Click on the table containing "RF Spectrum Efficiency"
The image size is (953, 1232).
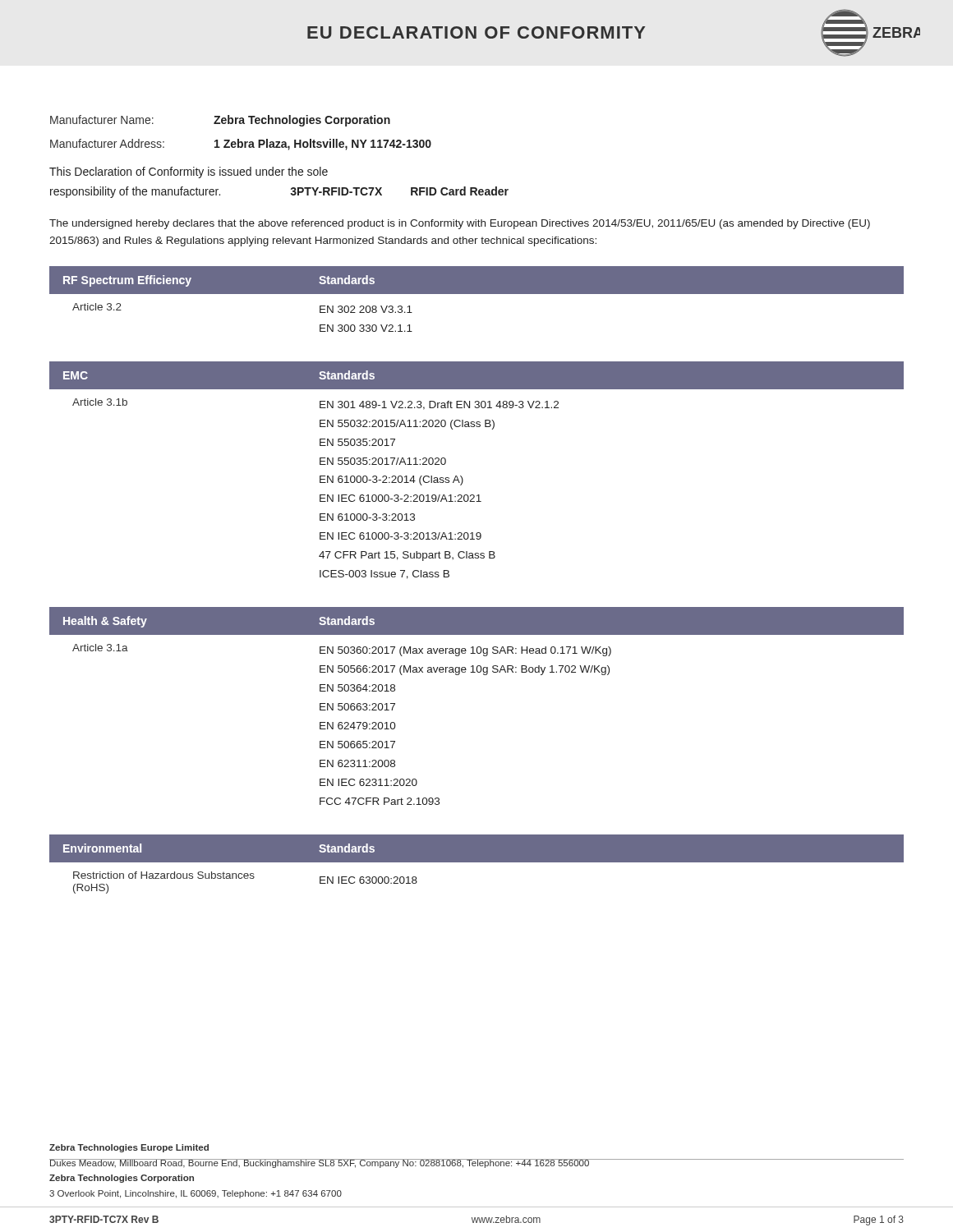click(476, 305)
